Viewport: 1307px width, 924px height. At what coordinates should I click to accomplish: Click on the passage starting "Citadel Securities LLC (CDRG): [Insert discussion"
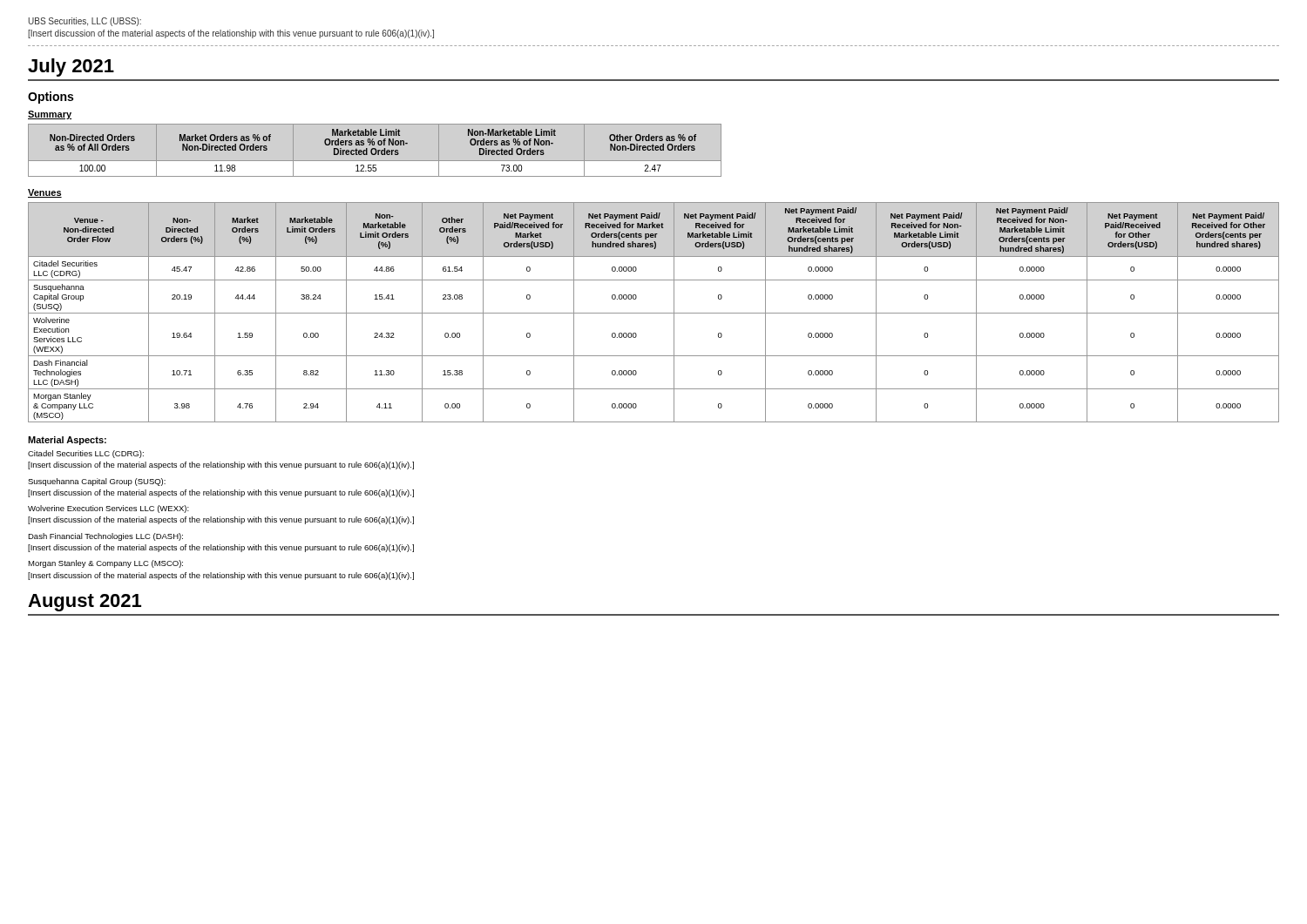[x=221, y=459]
